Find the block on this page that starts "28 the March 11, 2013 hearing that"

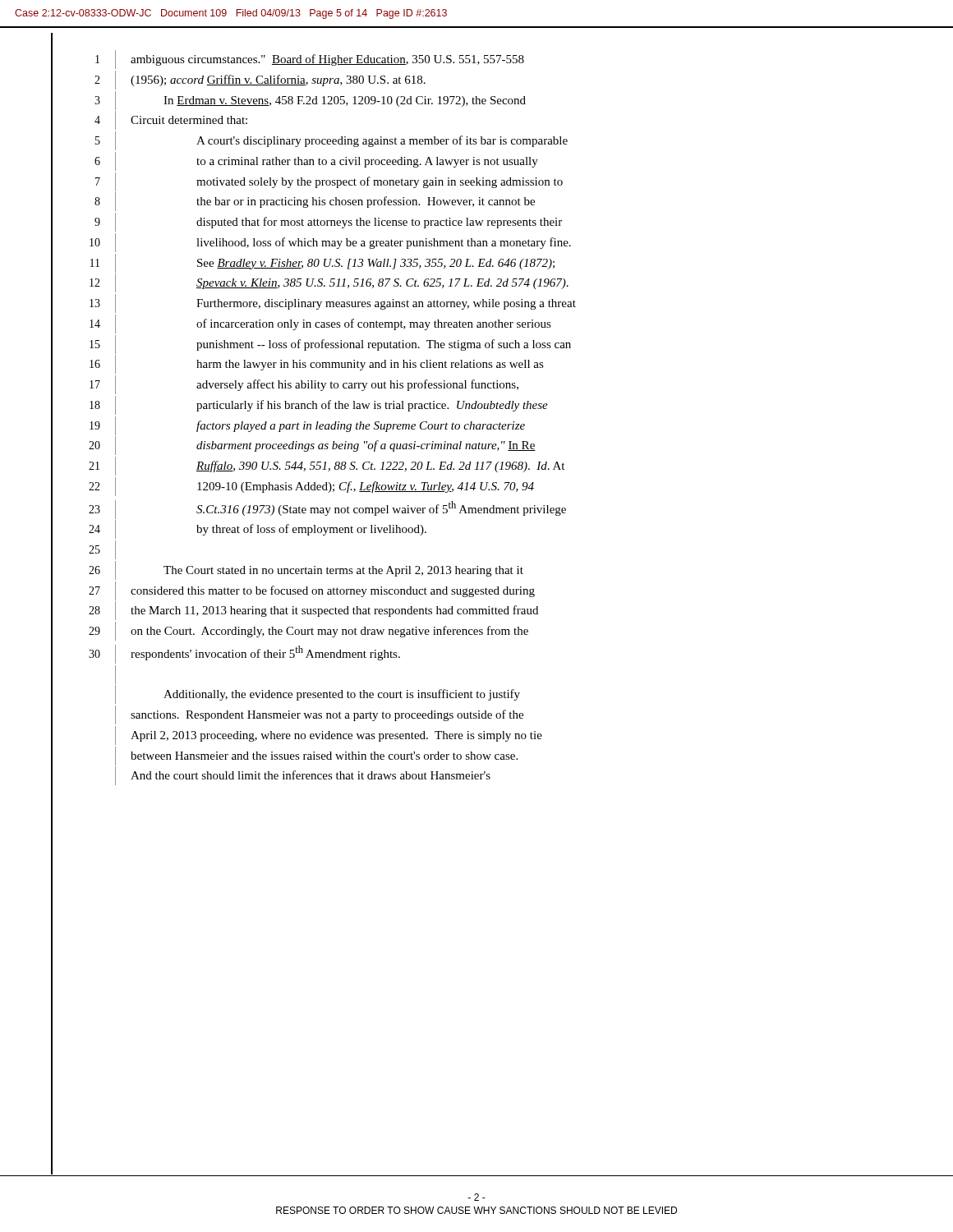pyautogui.click(x=476, y=611)
